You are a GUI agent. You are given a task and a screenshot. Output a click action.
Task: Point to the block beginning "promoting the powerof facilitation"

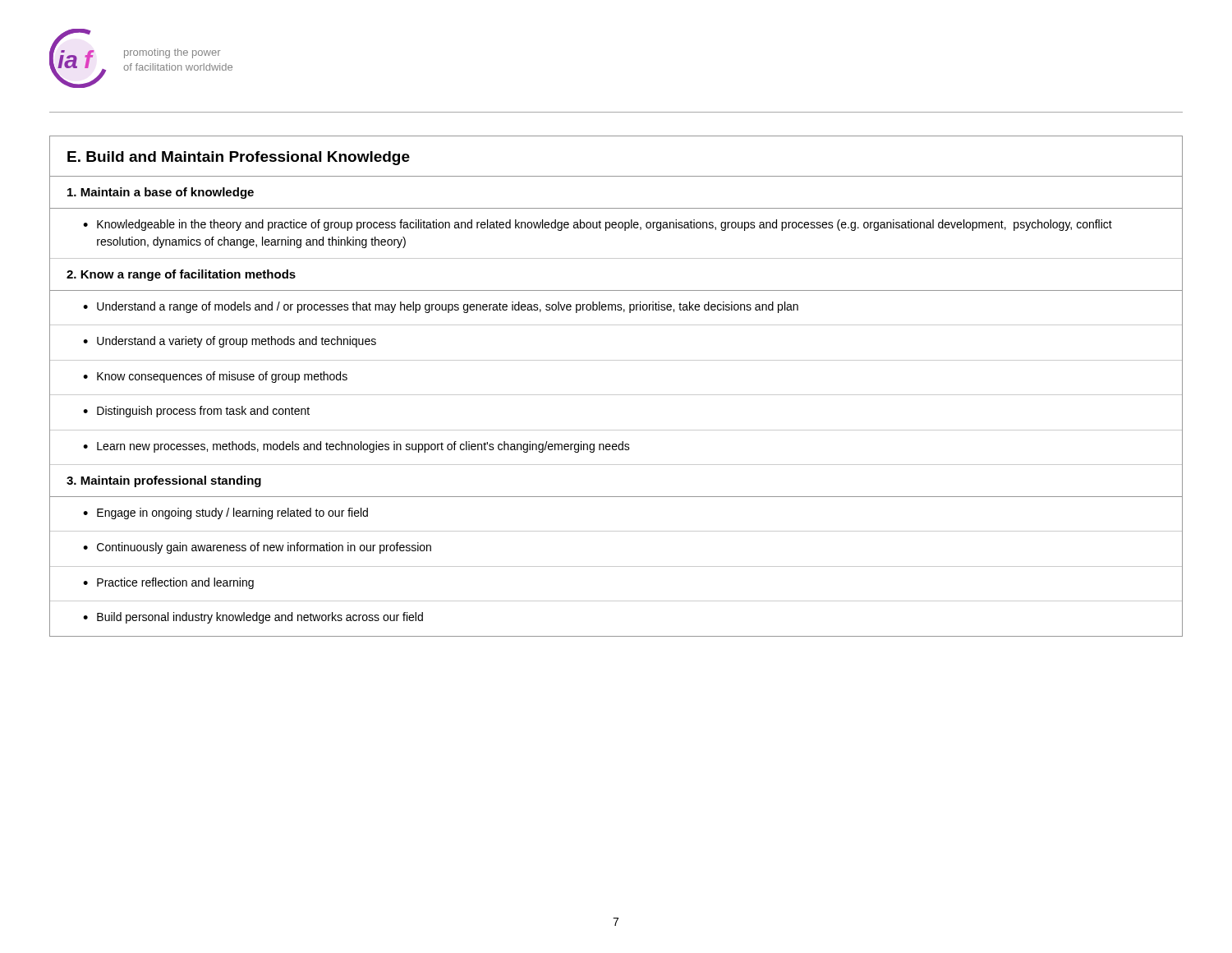(178, 59)
